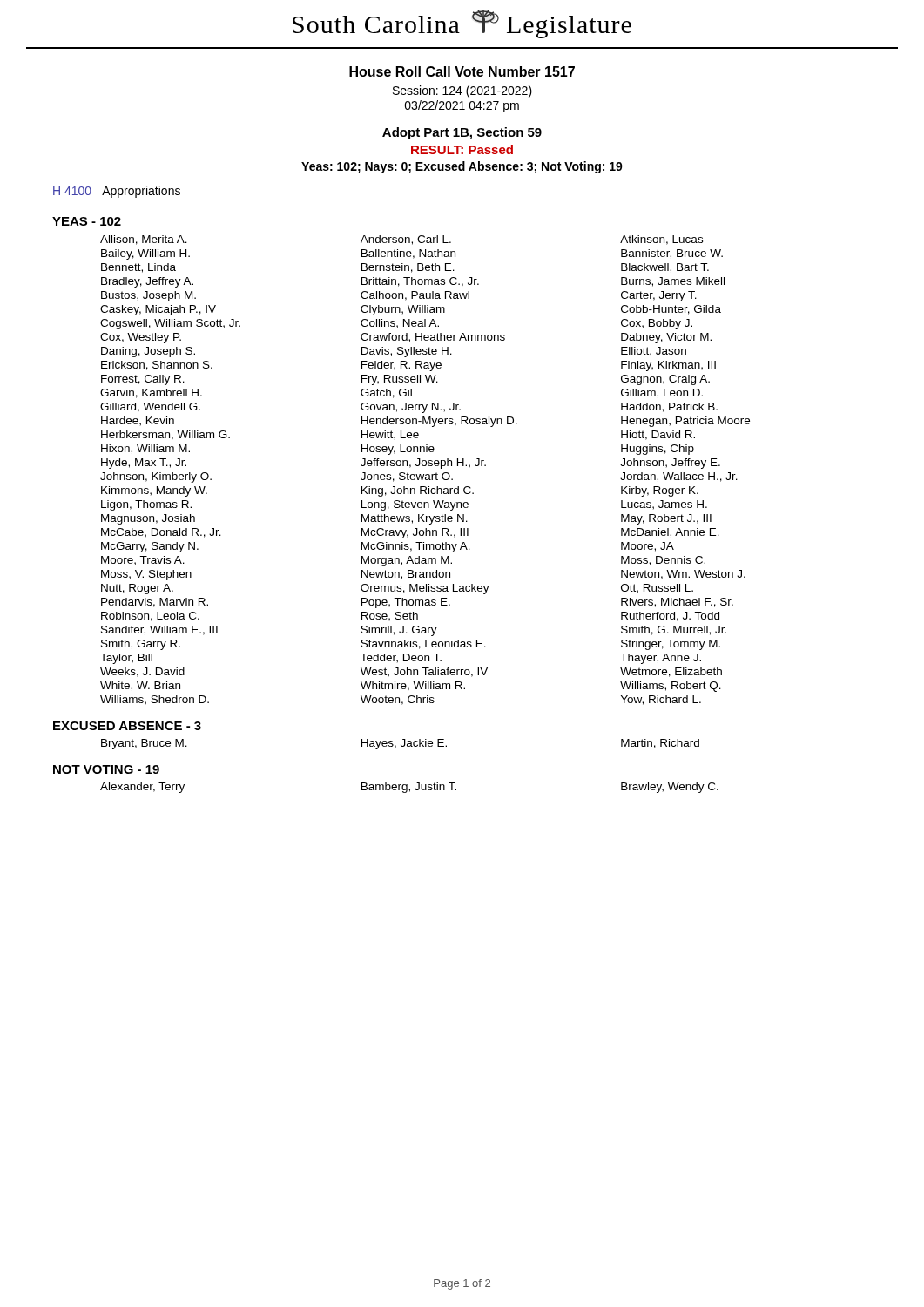Point to "Simrill, J. Gary"
This screenshot has width=924, height=1307.
[x=398, y=630]
